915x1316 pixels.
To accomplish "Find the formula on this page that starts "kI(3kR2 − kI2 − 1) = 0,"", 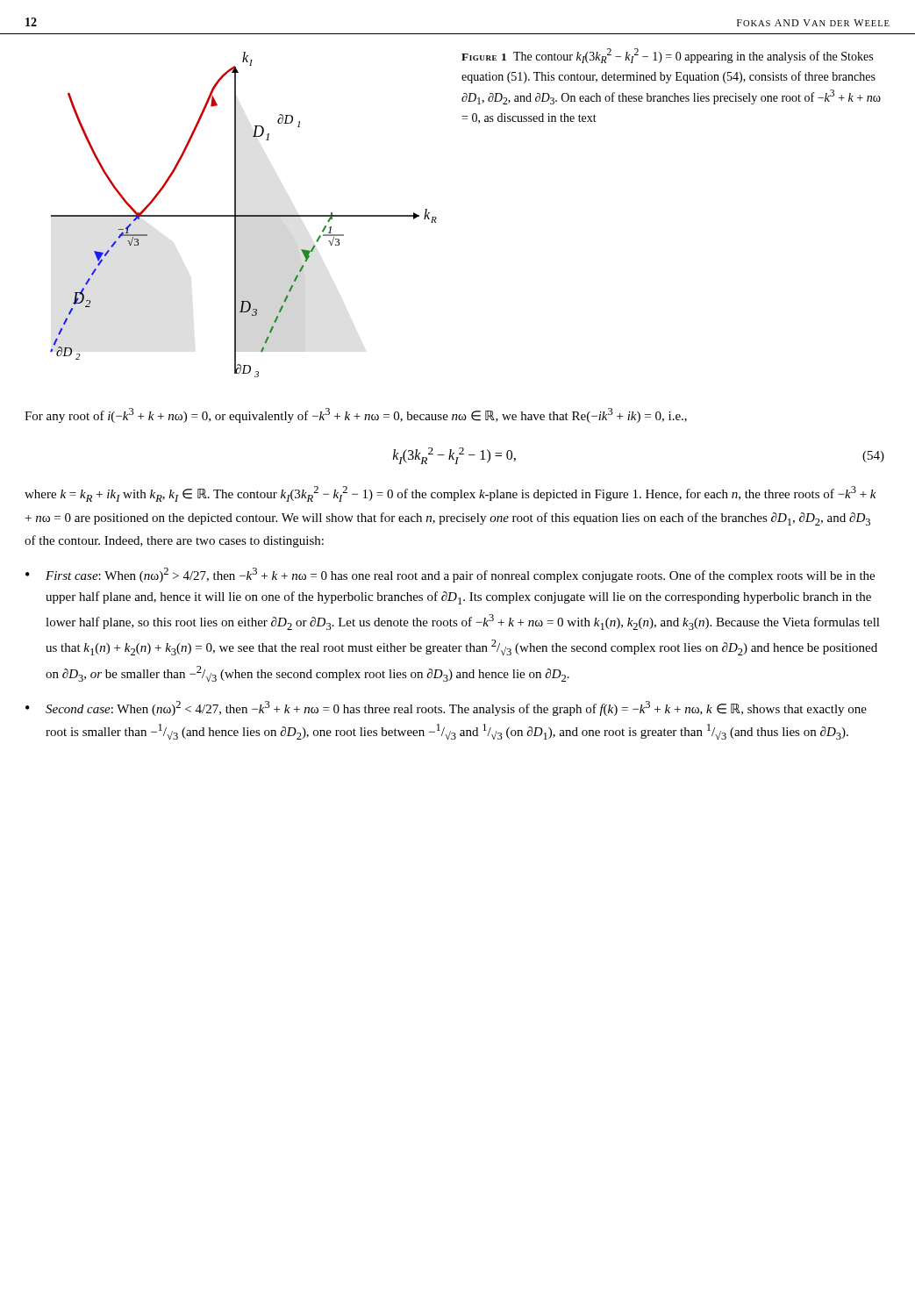I will (457, 458).
